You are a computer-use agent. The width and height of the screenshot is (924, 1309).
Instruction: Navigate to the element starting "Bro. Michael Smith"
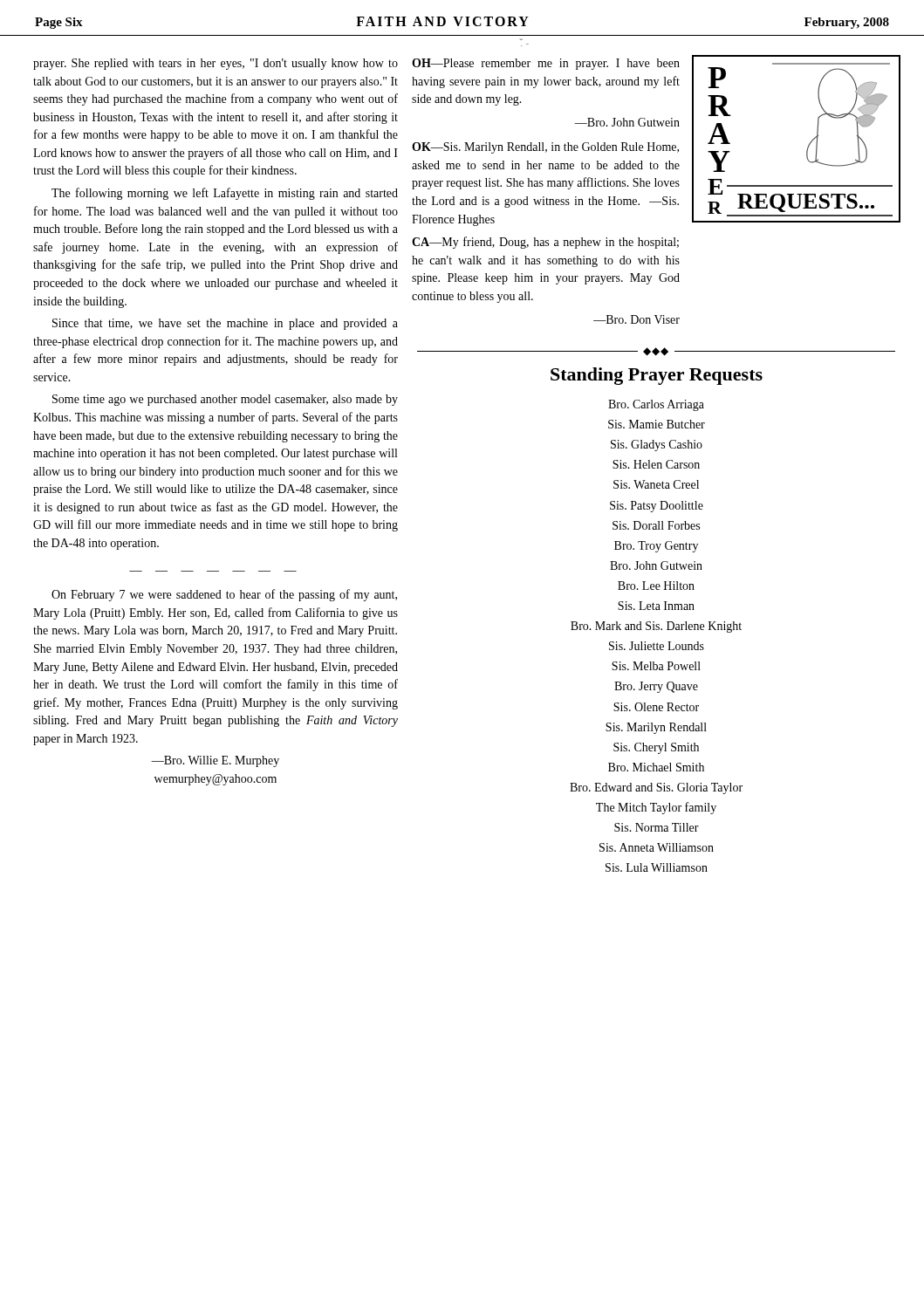click(656, 767)
